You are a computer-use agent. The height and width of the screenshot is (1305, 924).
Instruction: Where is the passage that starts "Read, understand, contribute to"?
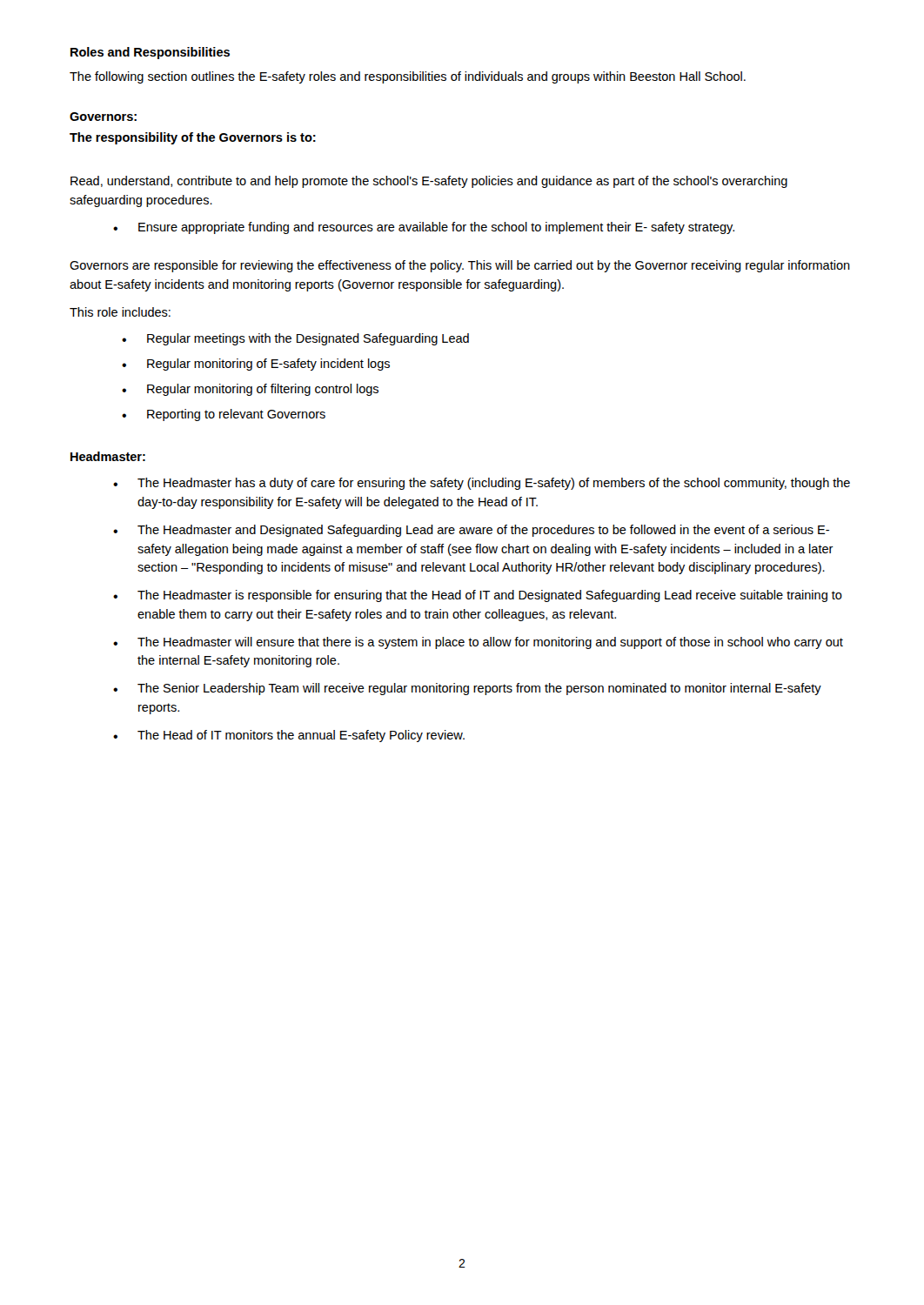click(x=429, y=190)
